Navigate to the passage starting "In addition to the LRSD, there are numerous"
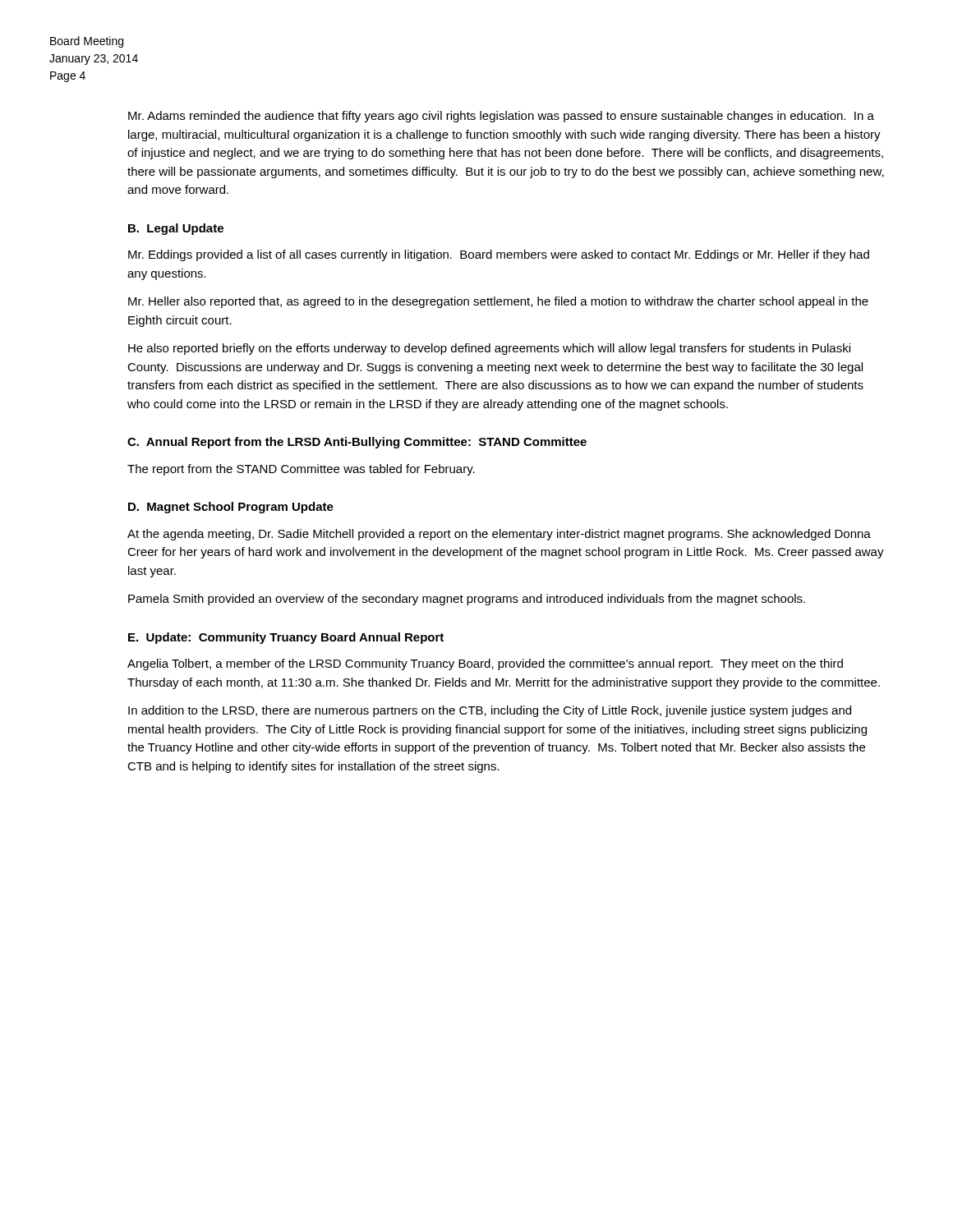Screen dimensions: 1232x953 [497, 738]
